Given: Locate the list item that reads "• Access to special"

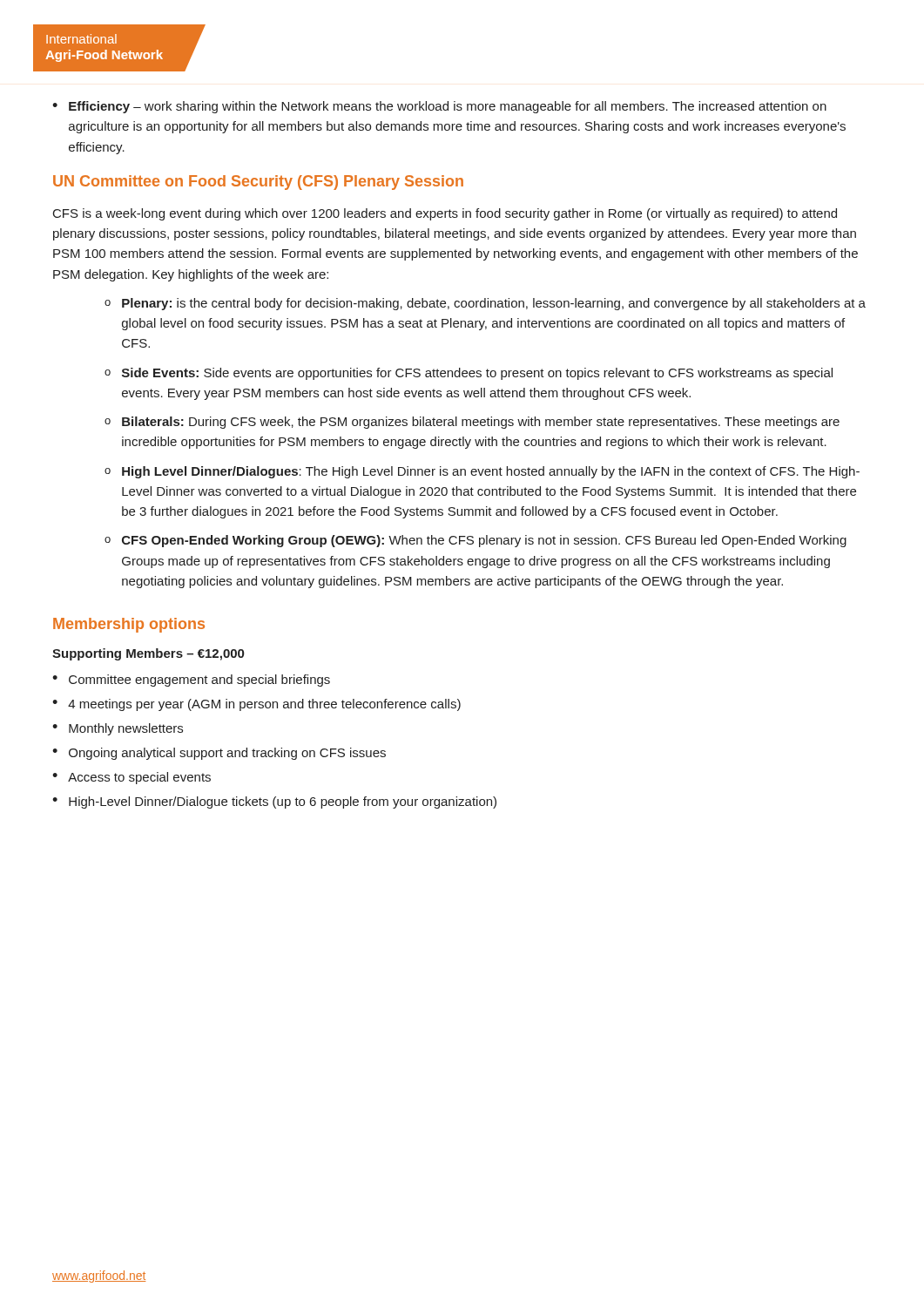Looking at the screenshot, I should (x=132, y=777).
